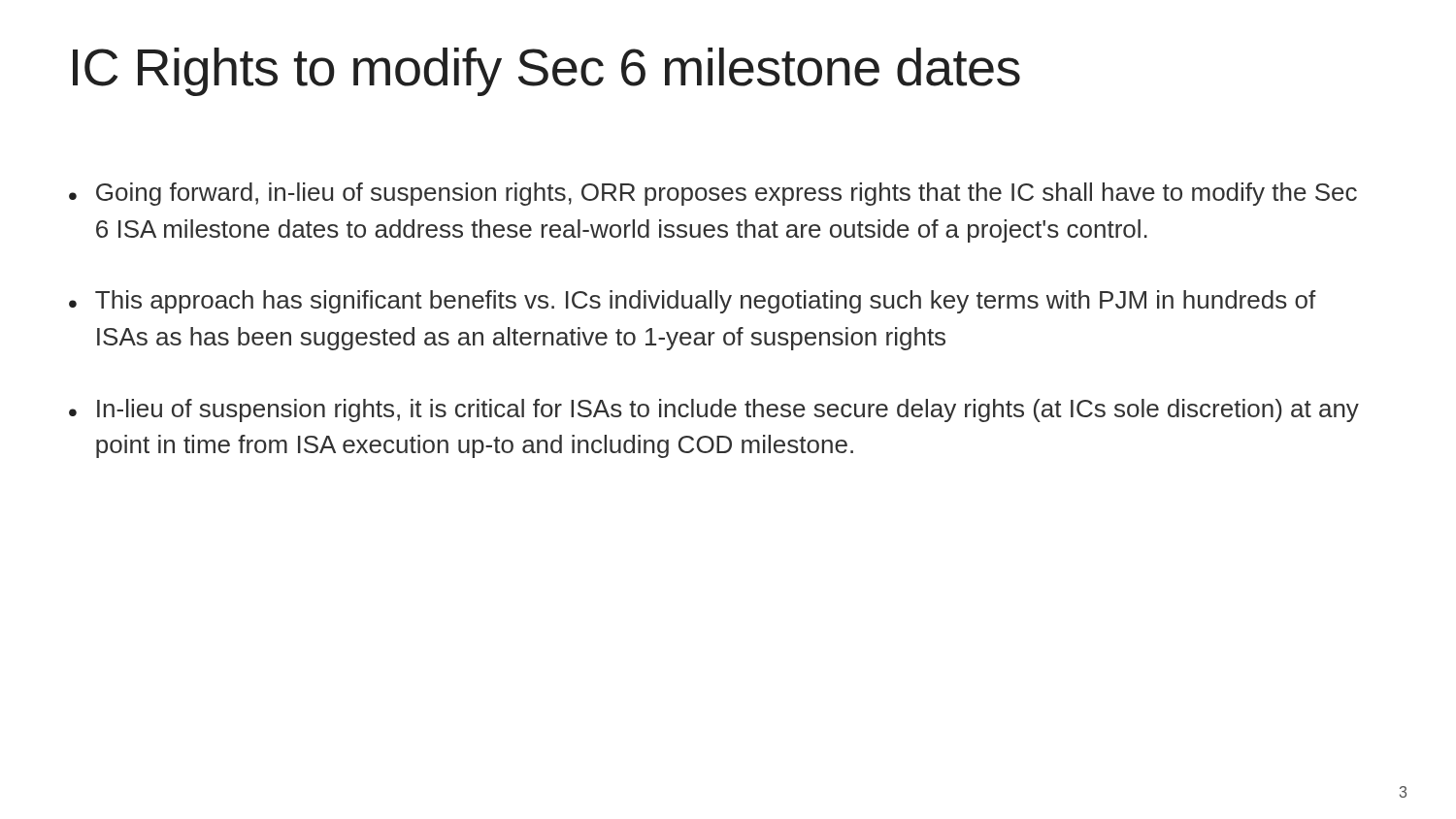Find the block starting "• Going forward, in-lieu of suspension rights,"

click(x=713, y=211)
